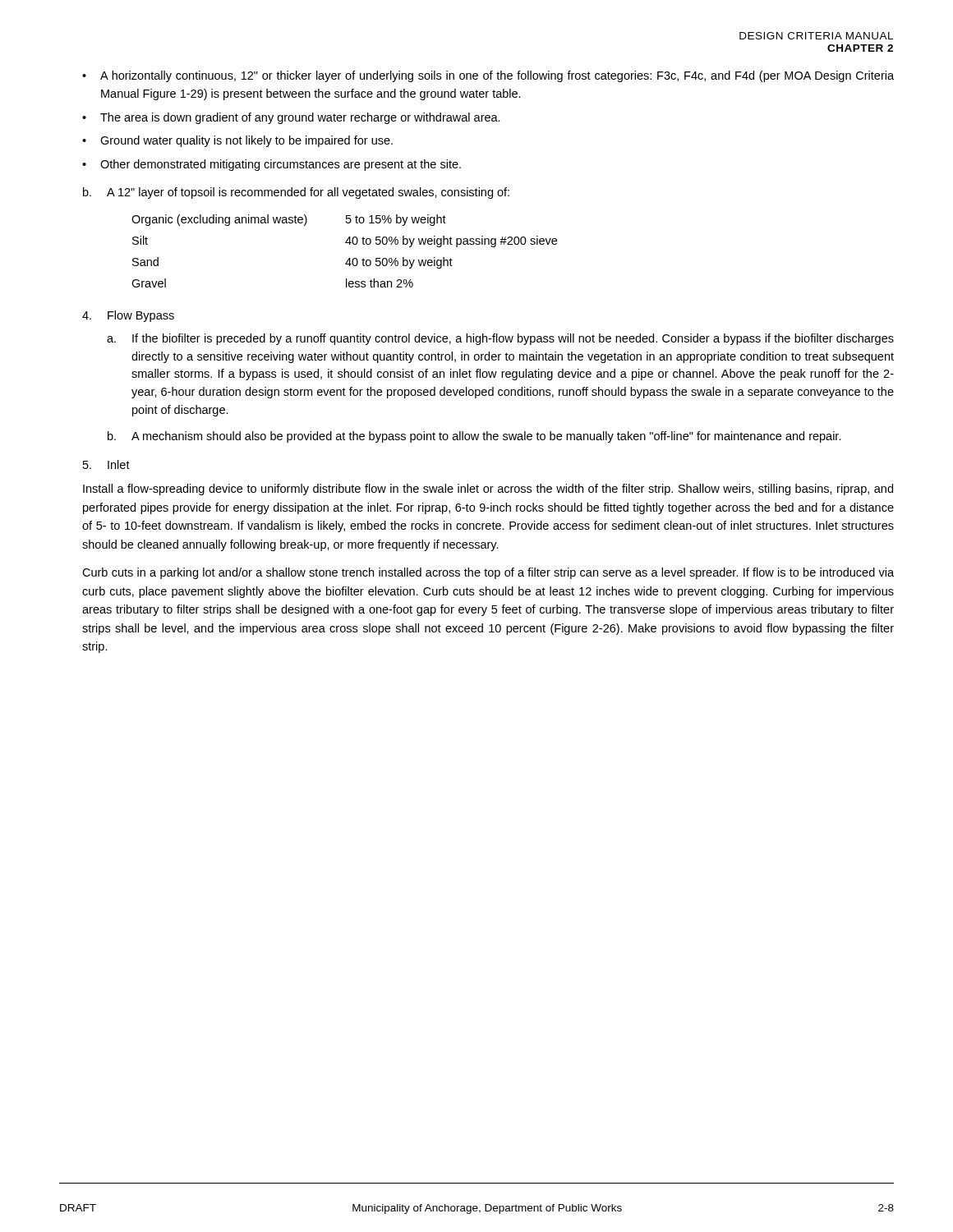Image resolution: width=953 pixels, height=1232 pixels.
Task: Click on the list item that reads "a. If the biofilter is preceded by"
Action: (x=500, y=375)
